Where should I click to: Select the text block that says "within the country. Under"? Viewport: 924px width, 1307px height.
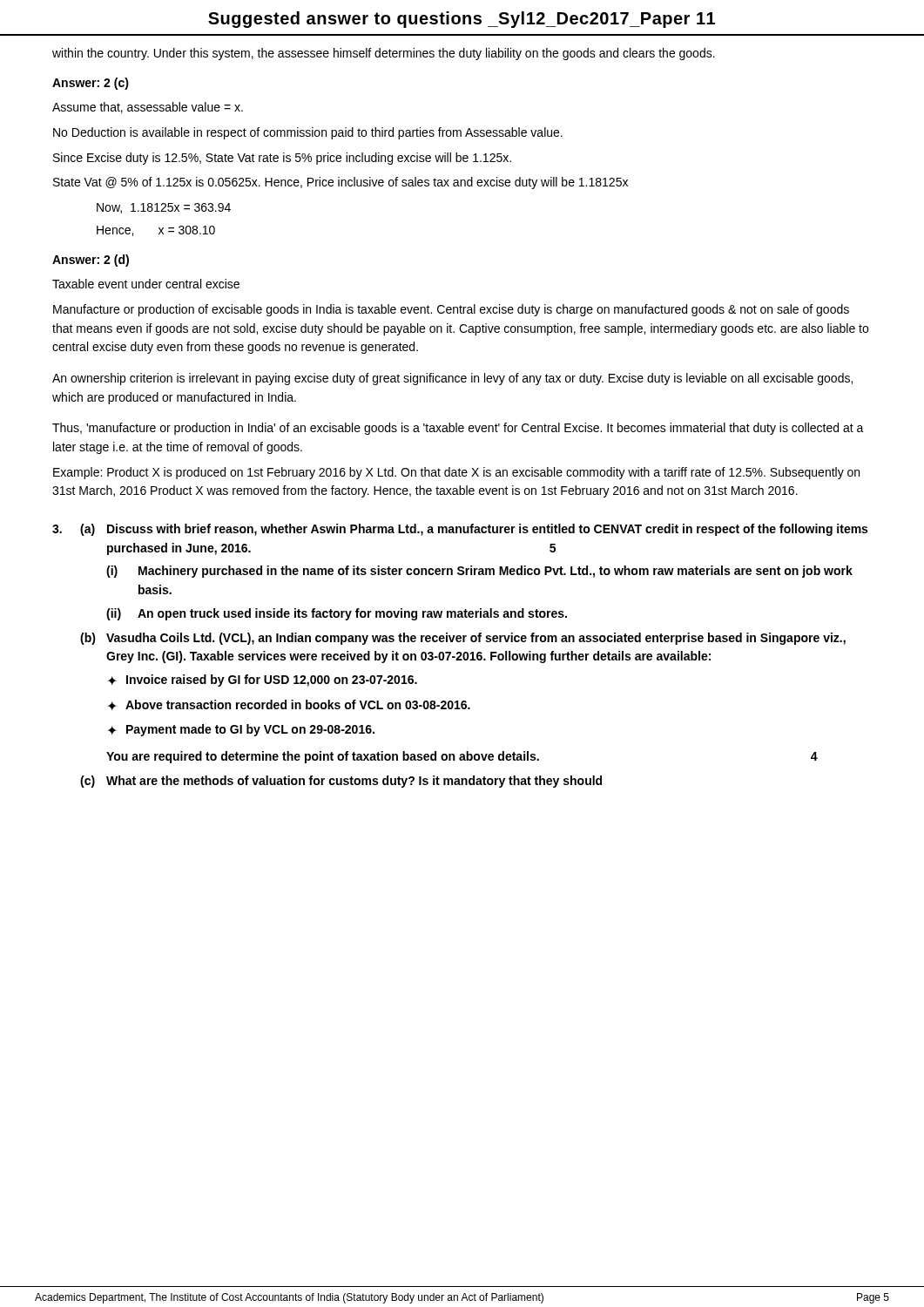(x=384, y=53)
